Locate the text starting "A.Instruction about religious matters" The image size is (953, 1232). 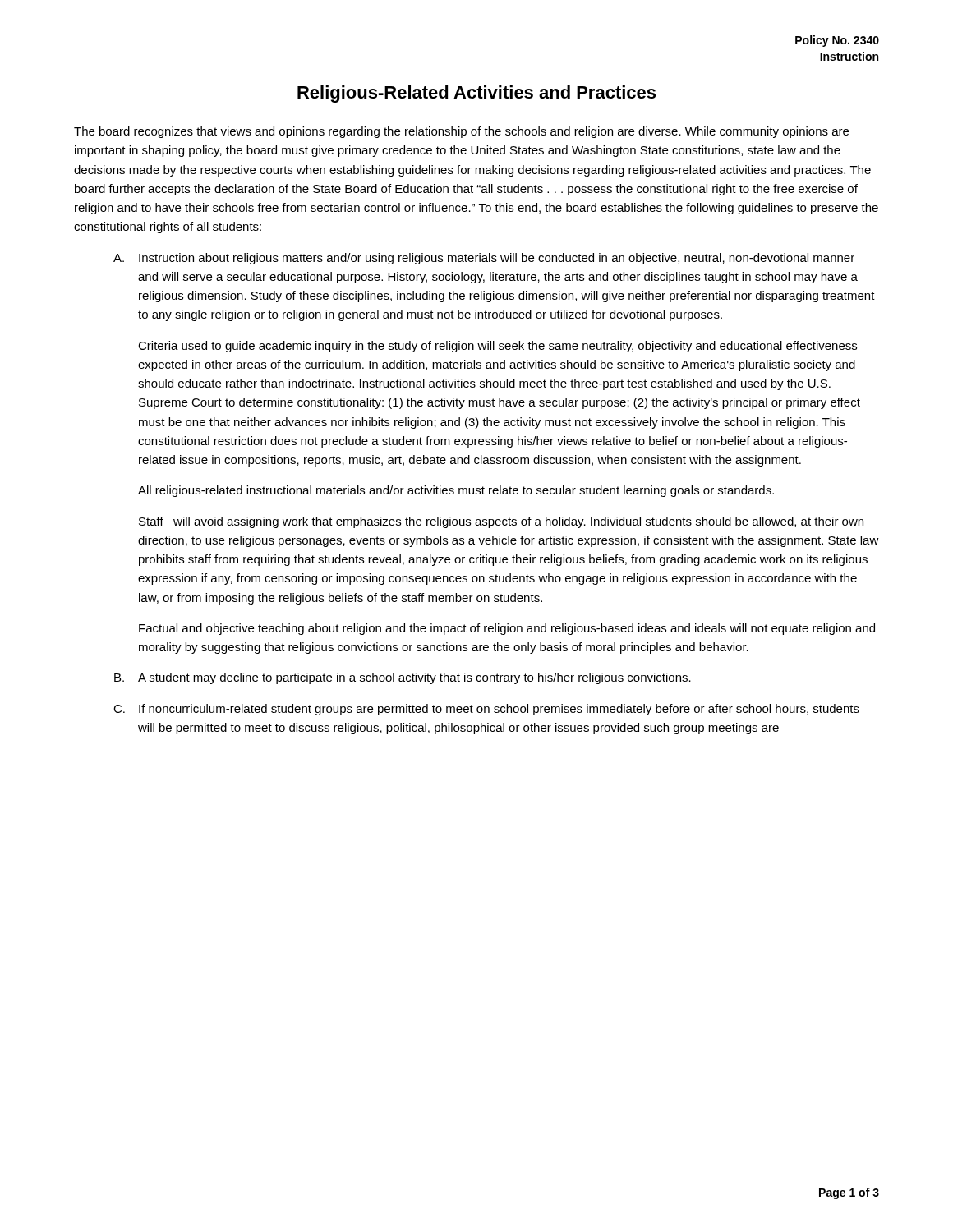[495, 286]
